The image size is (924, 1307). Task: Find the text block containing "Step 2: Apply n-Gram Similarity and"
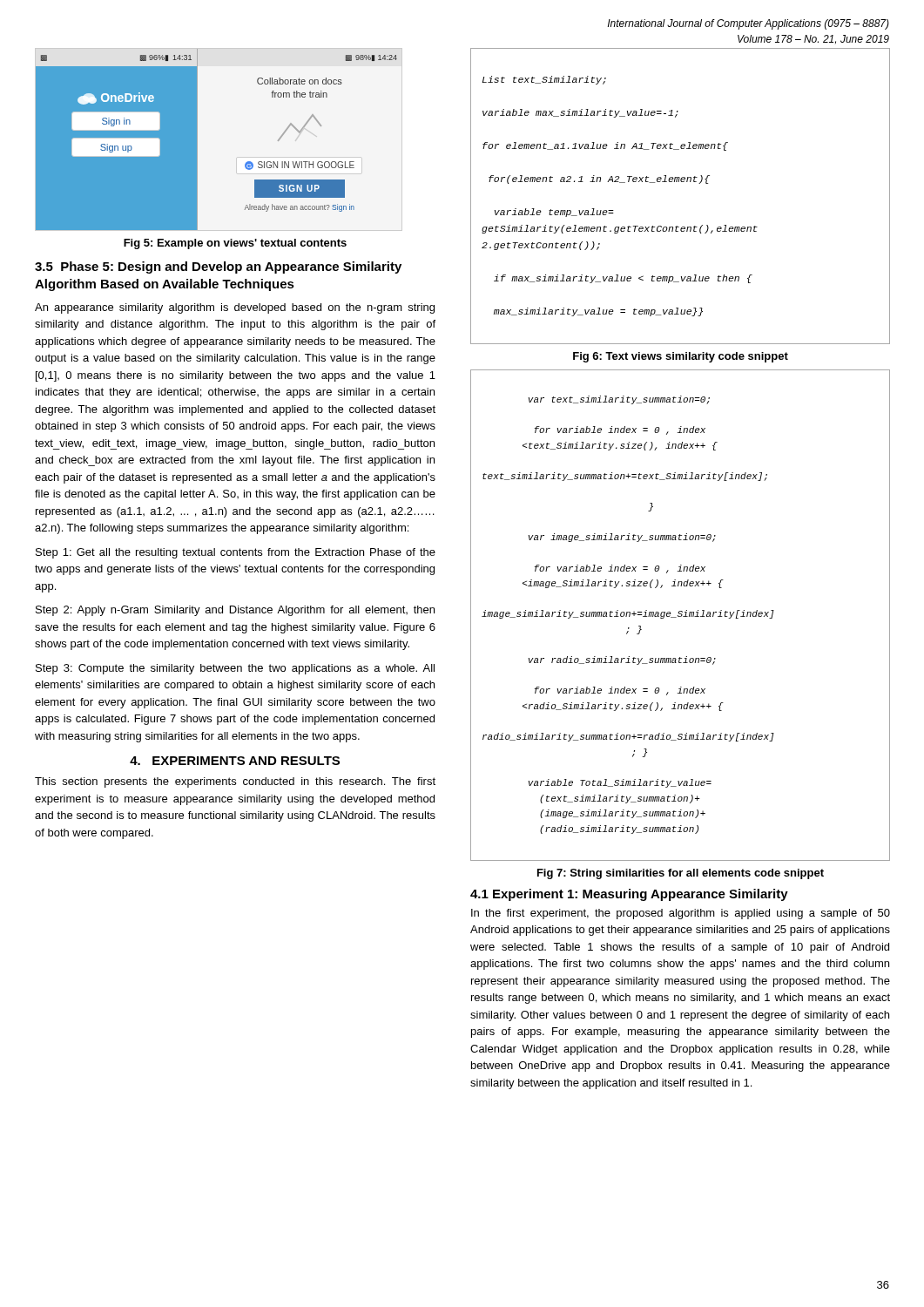pyautogui.click(x=235, y=626)
